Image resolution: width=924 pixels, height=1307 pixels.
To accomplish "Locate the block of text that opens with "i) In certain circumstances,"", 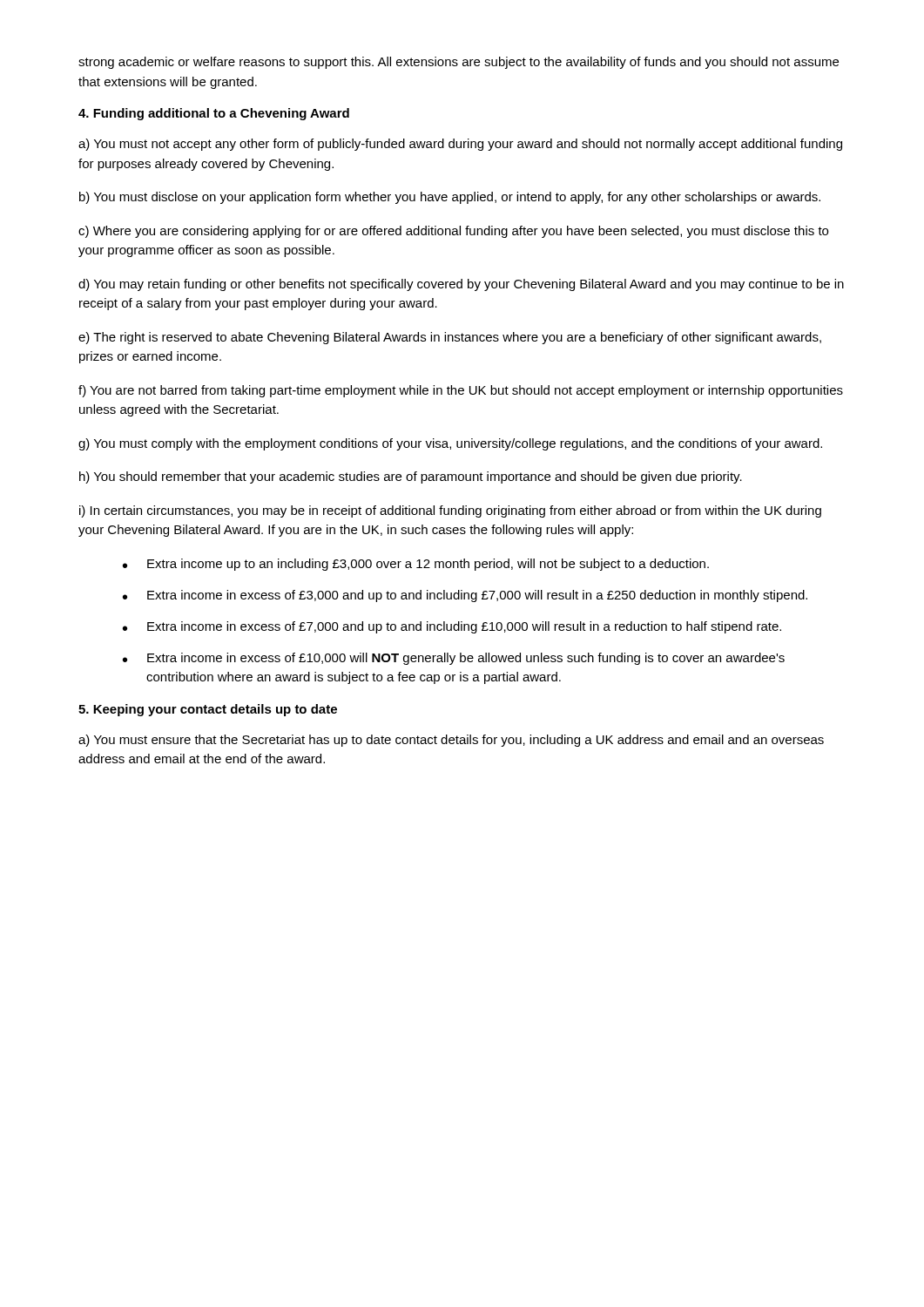I will coord(450,520).
